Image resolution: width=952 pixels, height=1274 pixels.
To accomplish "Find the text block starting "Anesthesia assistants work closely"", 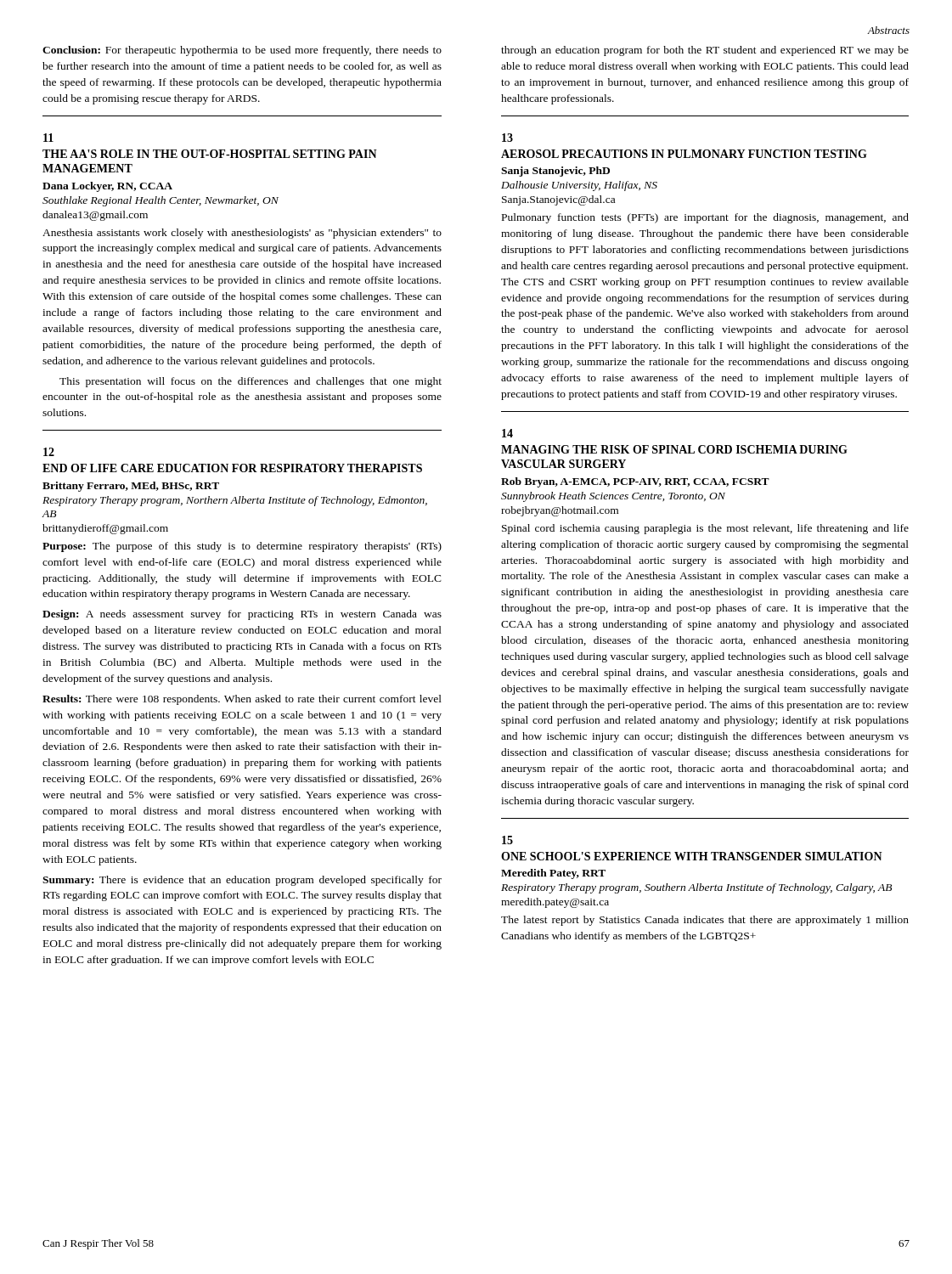I will tap(242, 323).
